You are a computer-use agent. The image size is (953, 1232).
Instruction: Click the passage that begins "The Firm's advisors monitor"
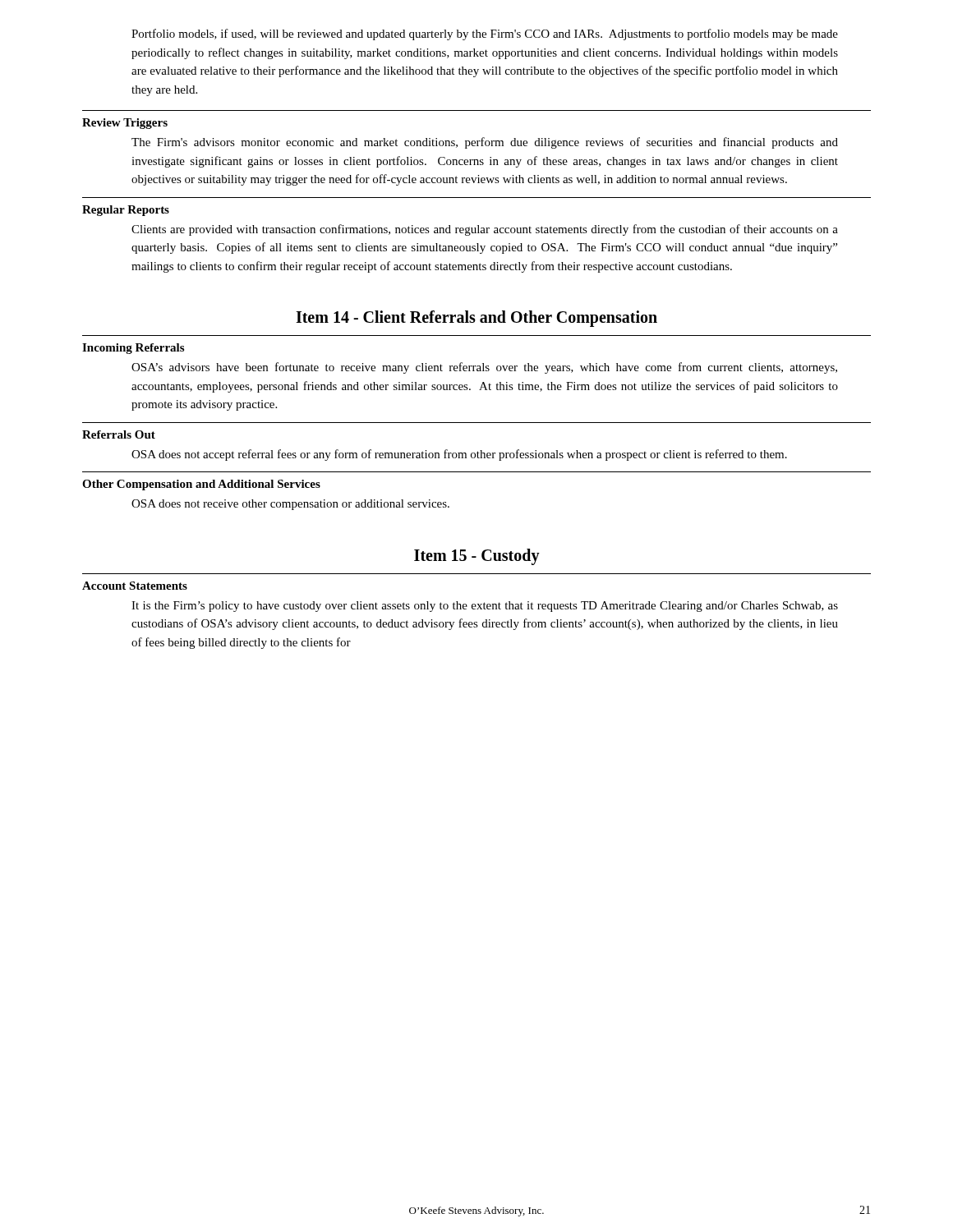coord(485,161)
